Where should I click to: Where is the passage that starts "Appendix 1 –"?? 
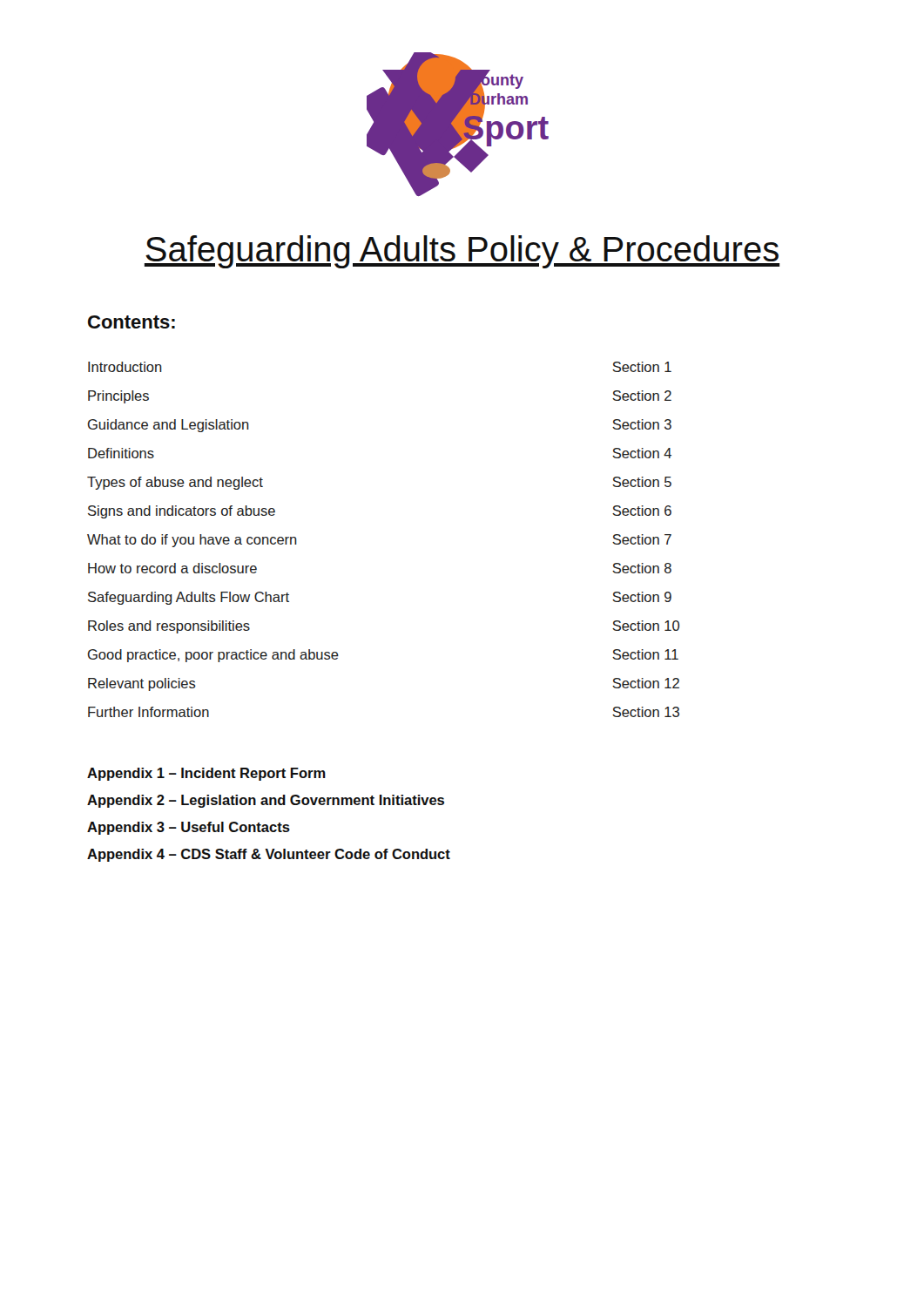206,773
